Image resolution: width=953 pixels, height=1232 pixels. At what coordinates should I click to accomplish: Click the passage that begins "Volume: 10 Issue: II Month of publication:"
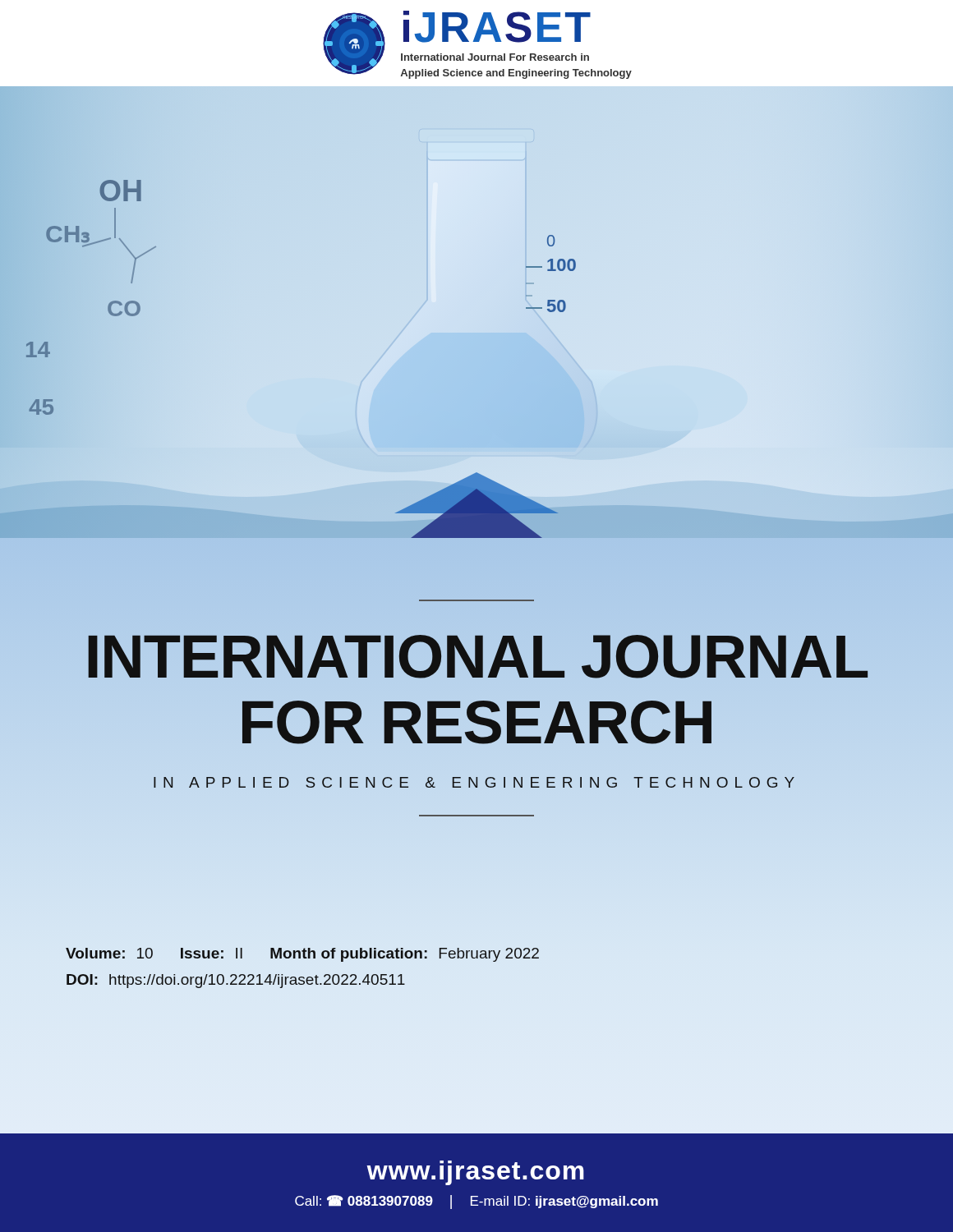click(x=303, y=954)
